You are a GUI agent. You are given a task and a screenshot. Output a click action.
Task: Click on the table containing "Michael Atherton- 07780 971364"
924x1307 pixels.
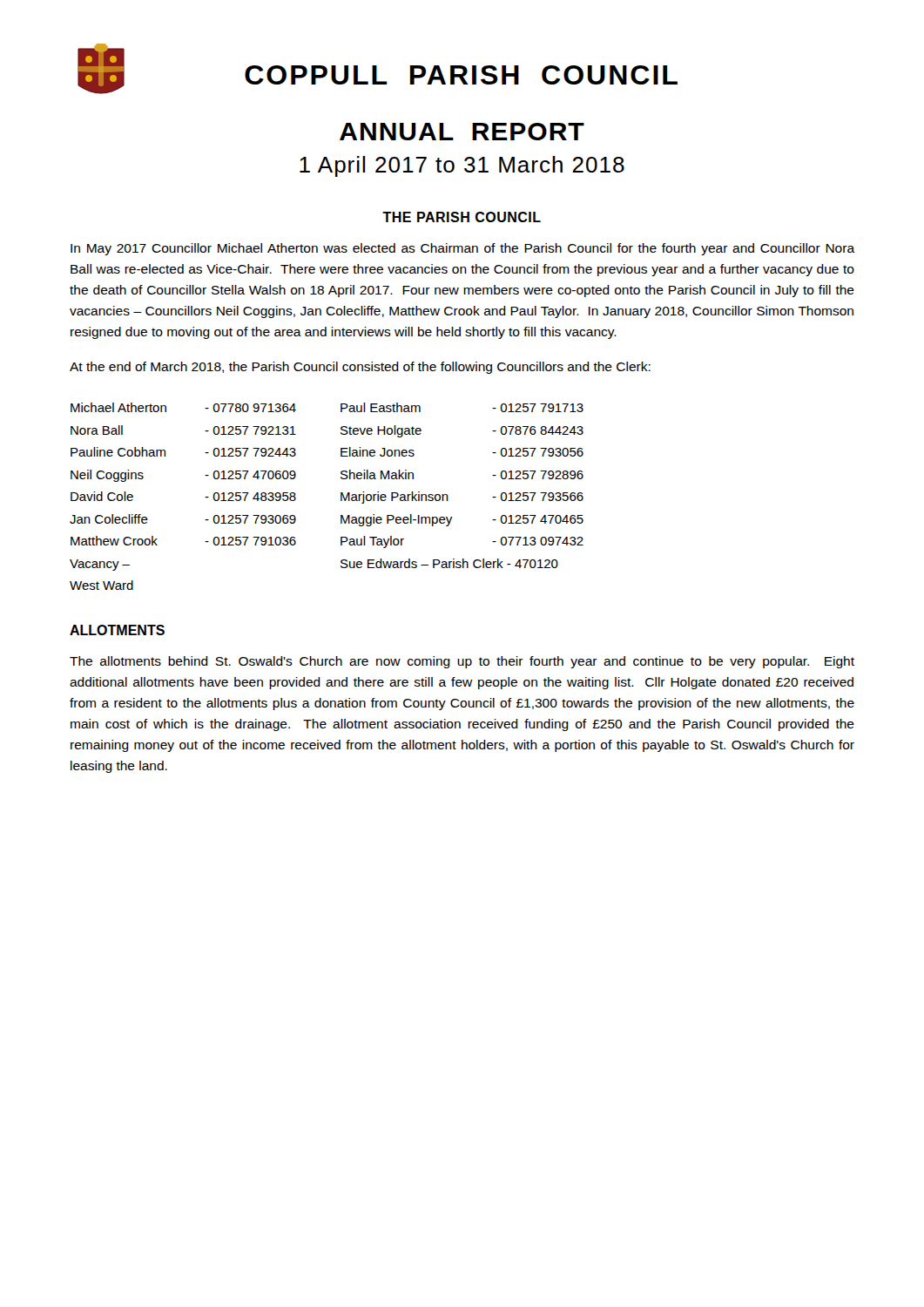[462, 497]
